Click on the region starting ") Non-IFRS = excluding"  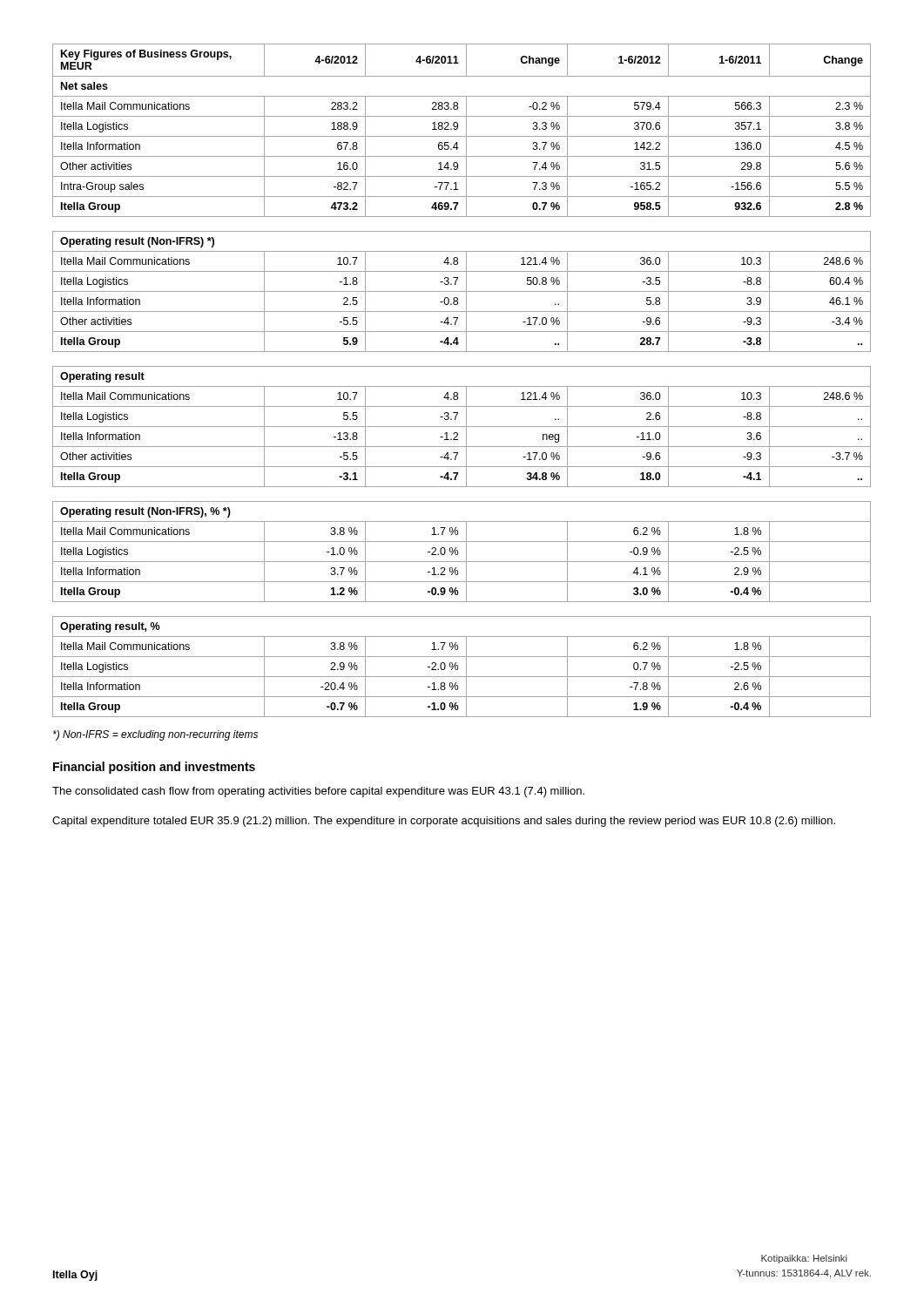(155, 735)
